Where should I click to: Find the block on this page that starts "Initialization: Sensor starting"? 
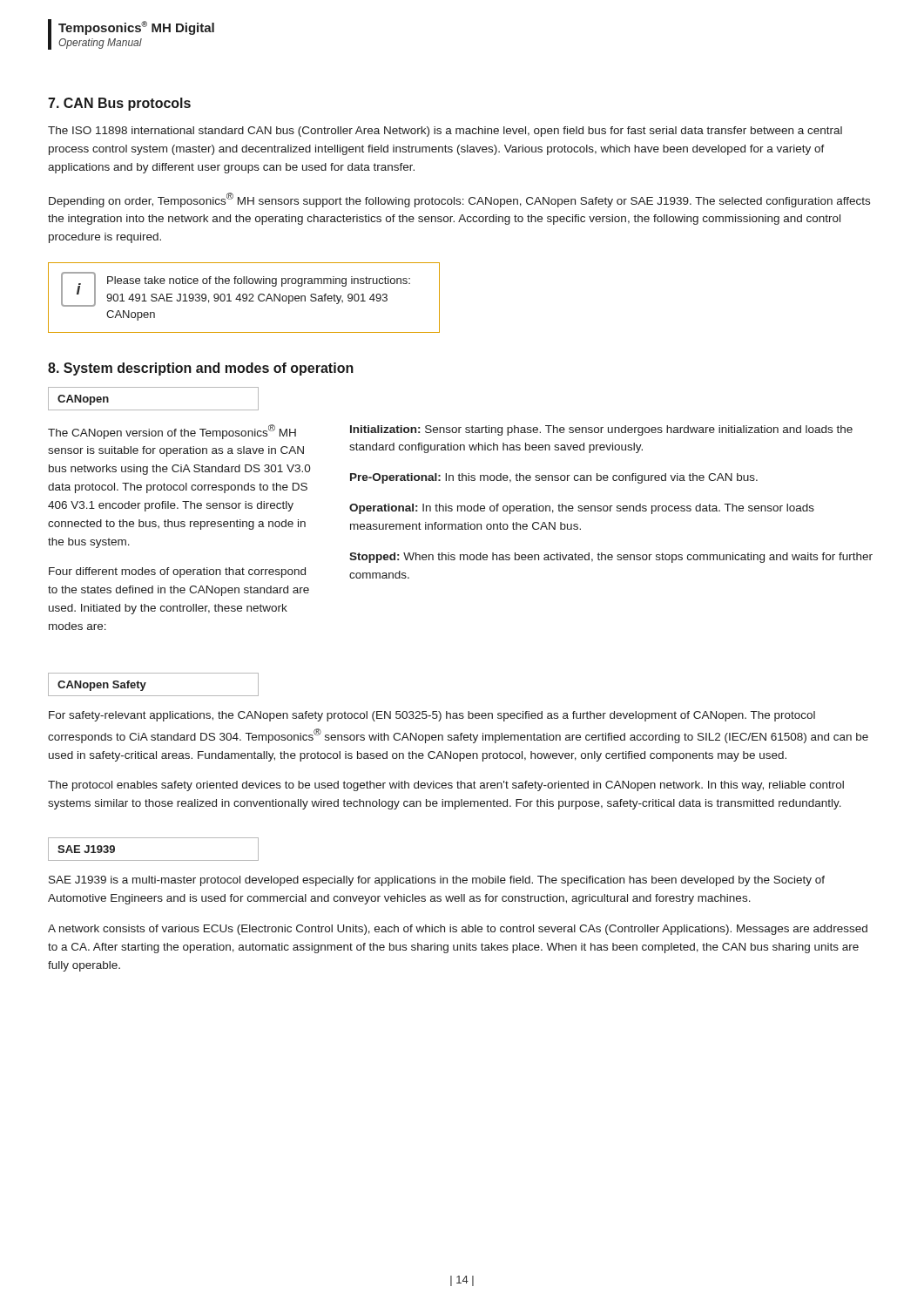601,438
